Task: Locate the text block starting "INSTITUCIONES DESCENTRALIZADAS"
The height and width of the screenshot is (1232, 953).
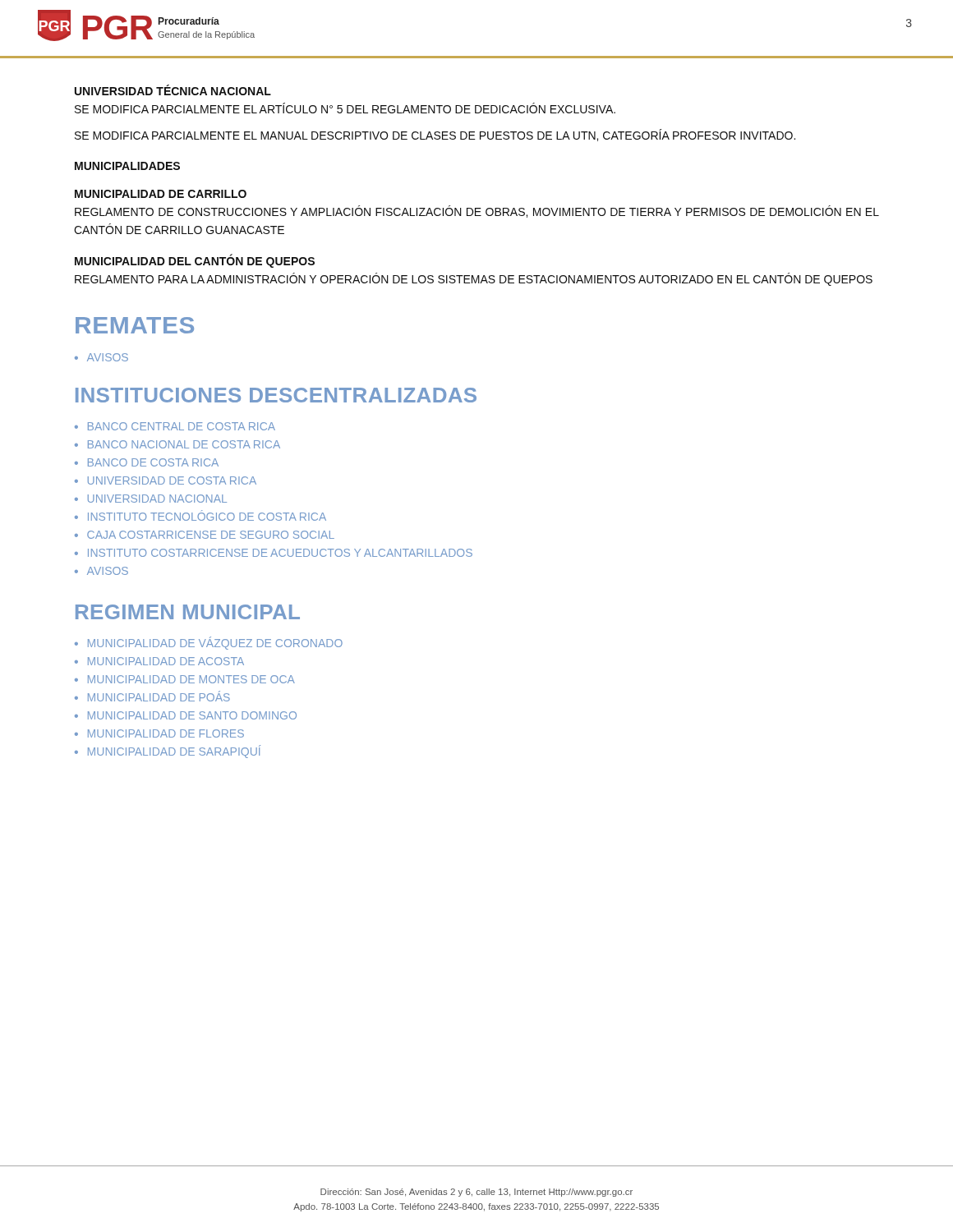Action: click(276, 395)
